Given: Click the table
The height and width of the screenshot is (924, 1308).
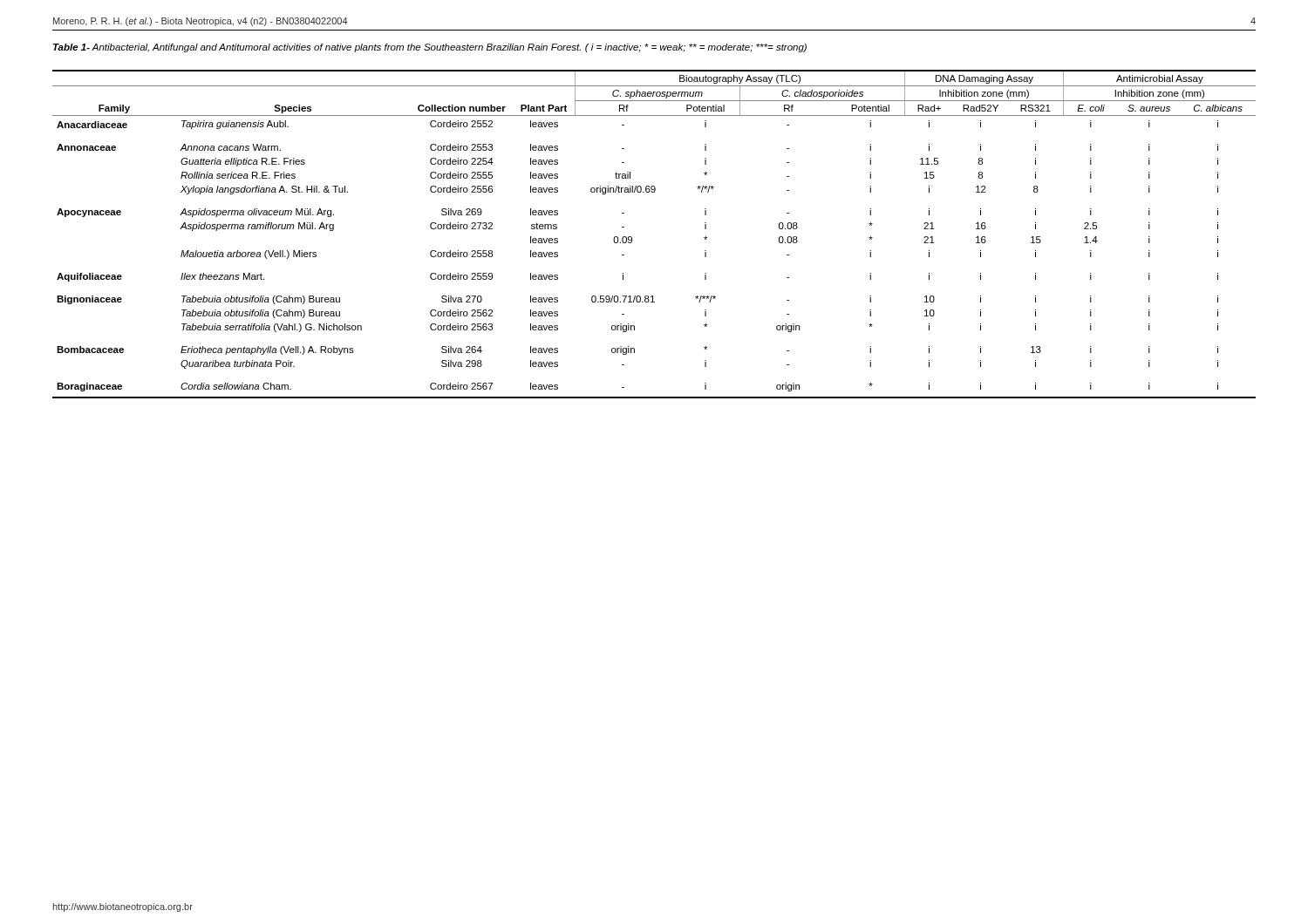Looking at the screenshot, I should (x=654, y=480).
